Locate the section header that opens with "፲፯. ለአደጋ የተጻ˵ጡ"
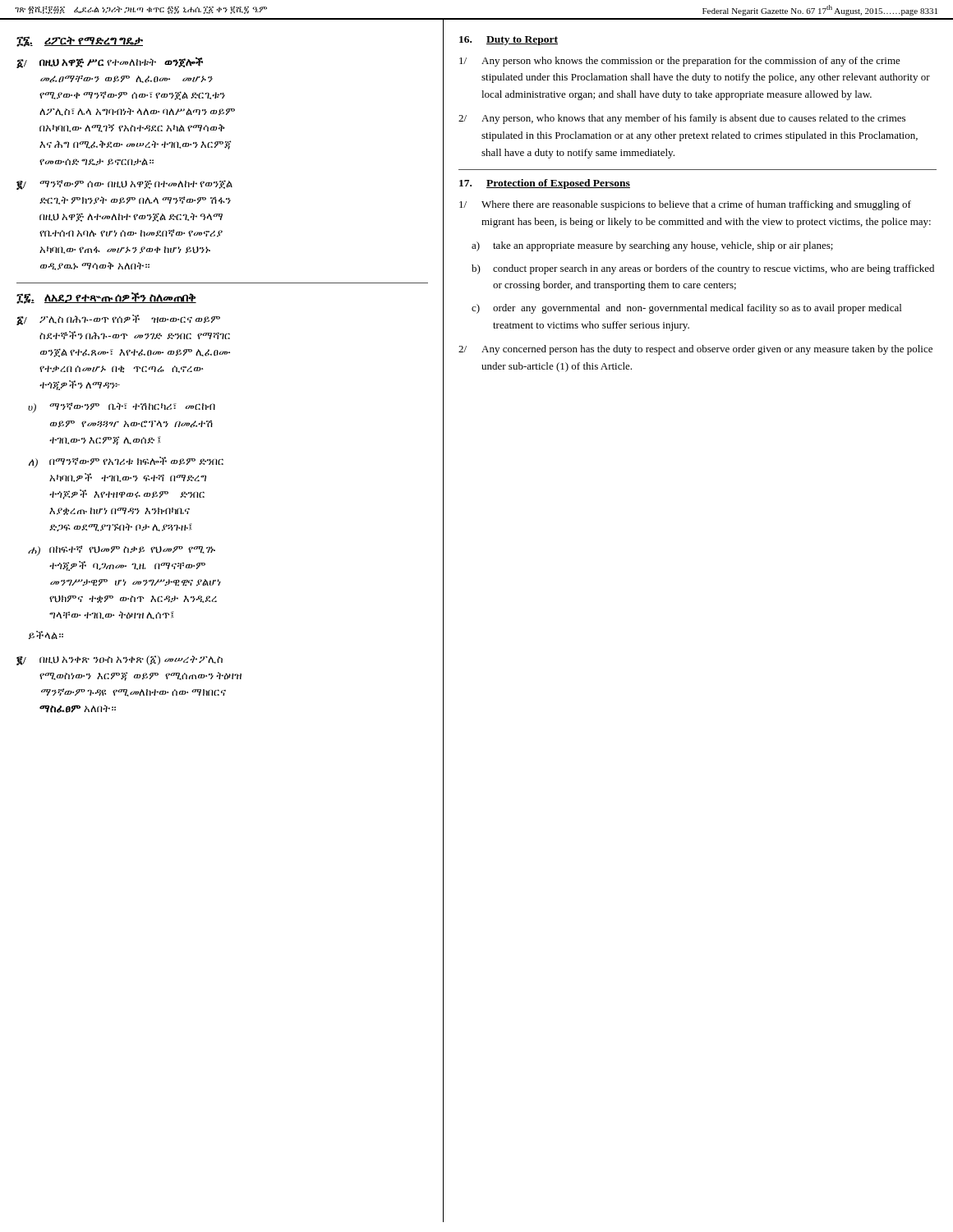953x1232 pixels. click(x=106, y=297)
